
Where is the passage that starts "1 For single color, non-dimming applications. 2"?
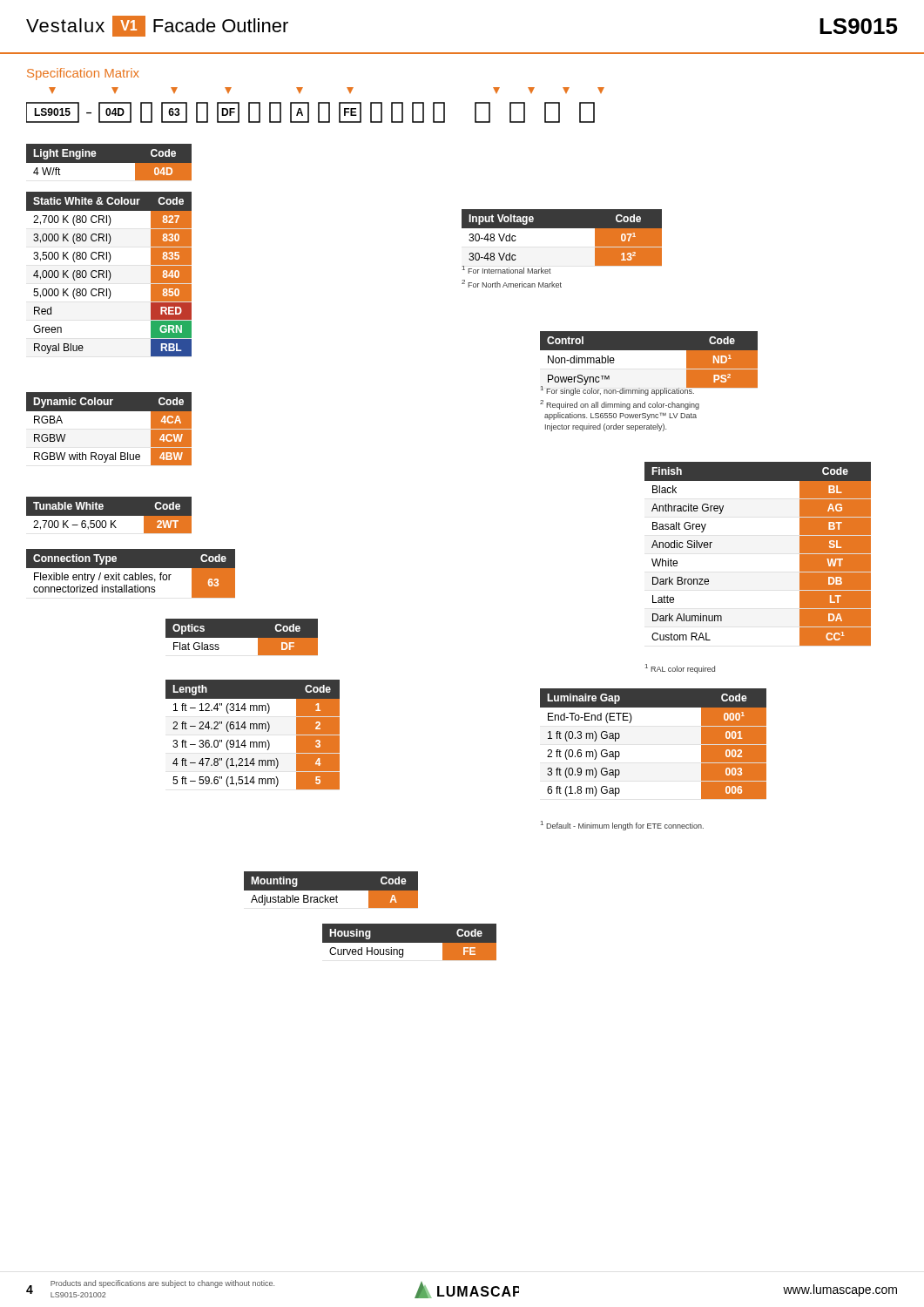coord(620,408)
